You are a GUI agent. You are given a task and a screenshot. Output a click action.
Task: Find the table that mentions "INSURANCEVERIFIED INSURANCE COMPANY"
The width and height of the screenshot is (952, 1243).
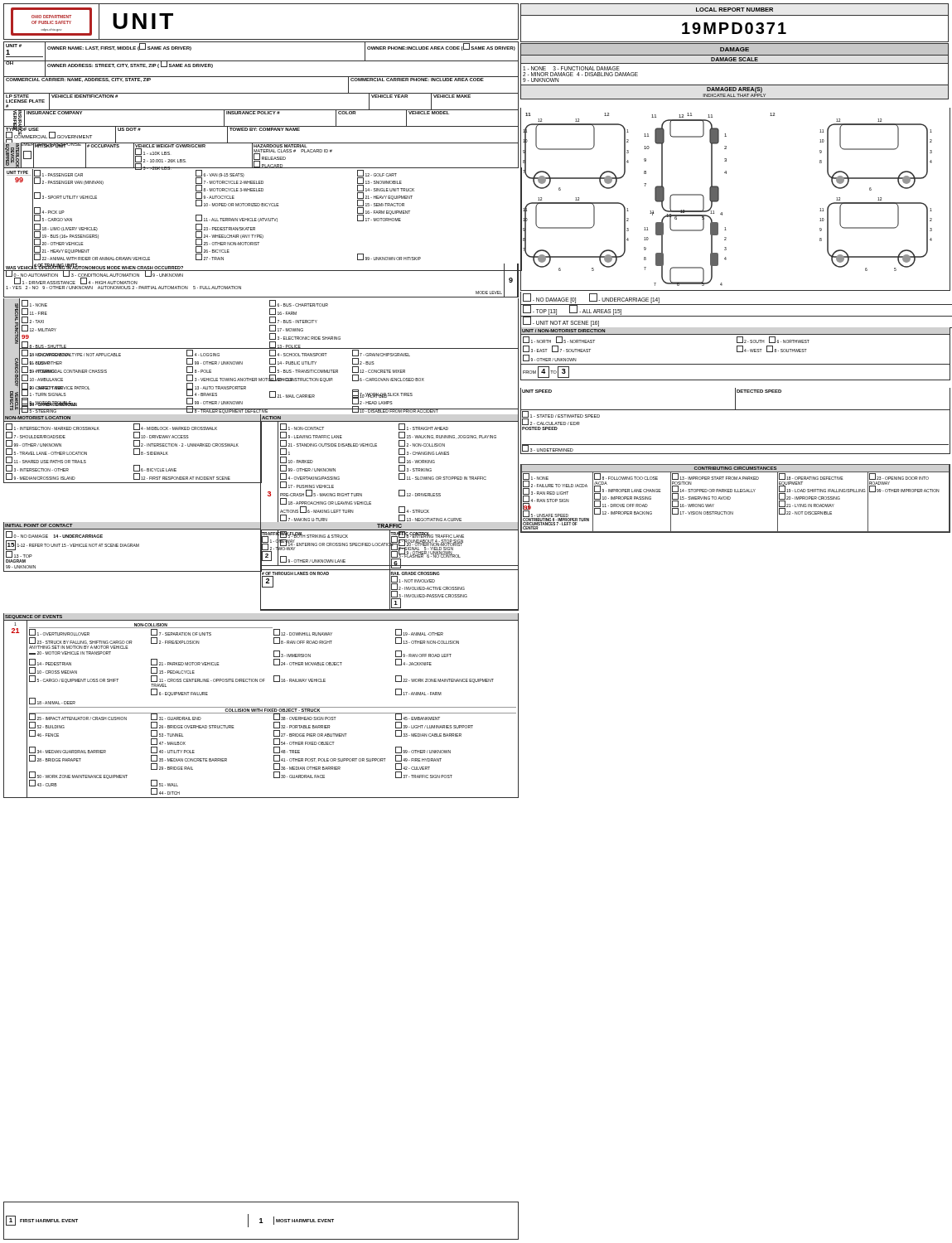click(x=261, y=118)
